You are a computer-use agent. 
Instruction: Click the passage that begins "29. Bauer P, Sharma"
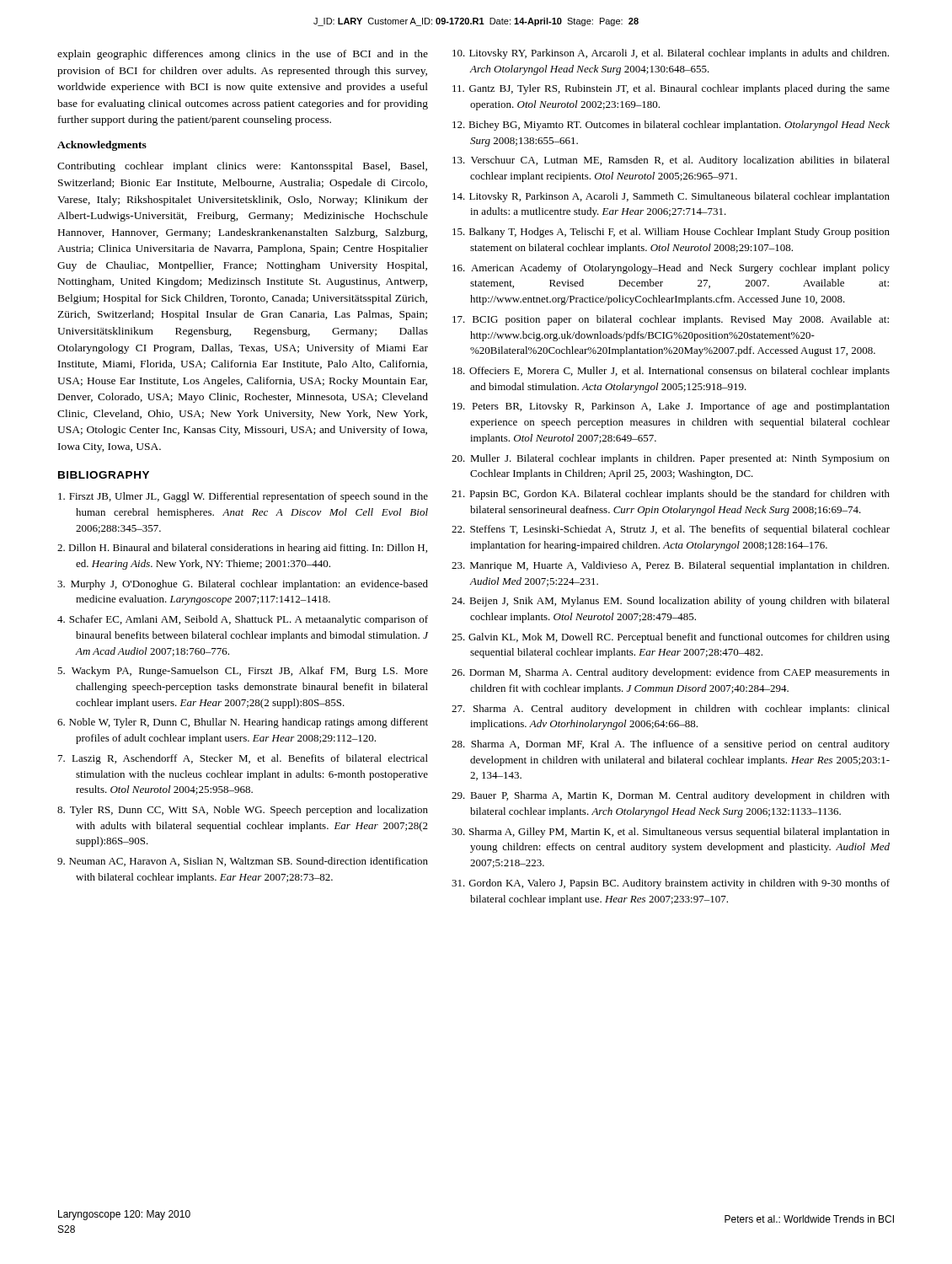(x=671, y=803)
